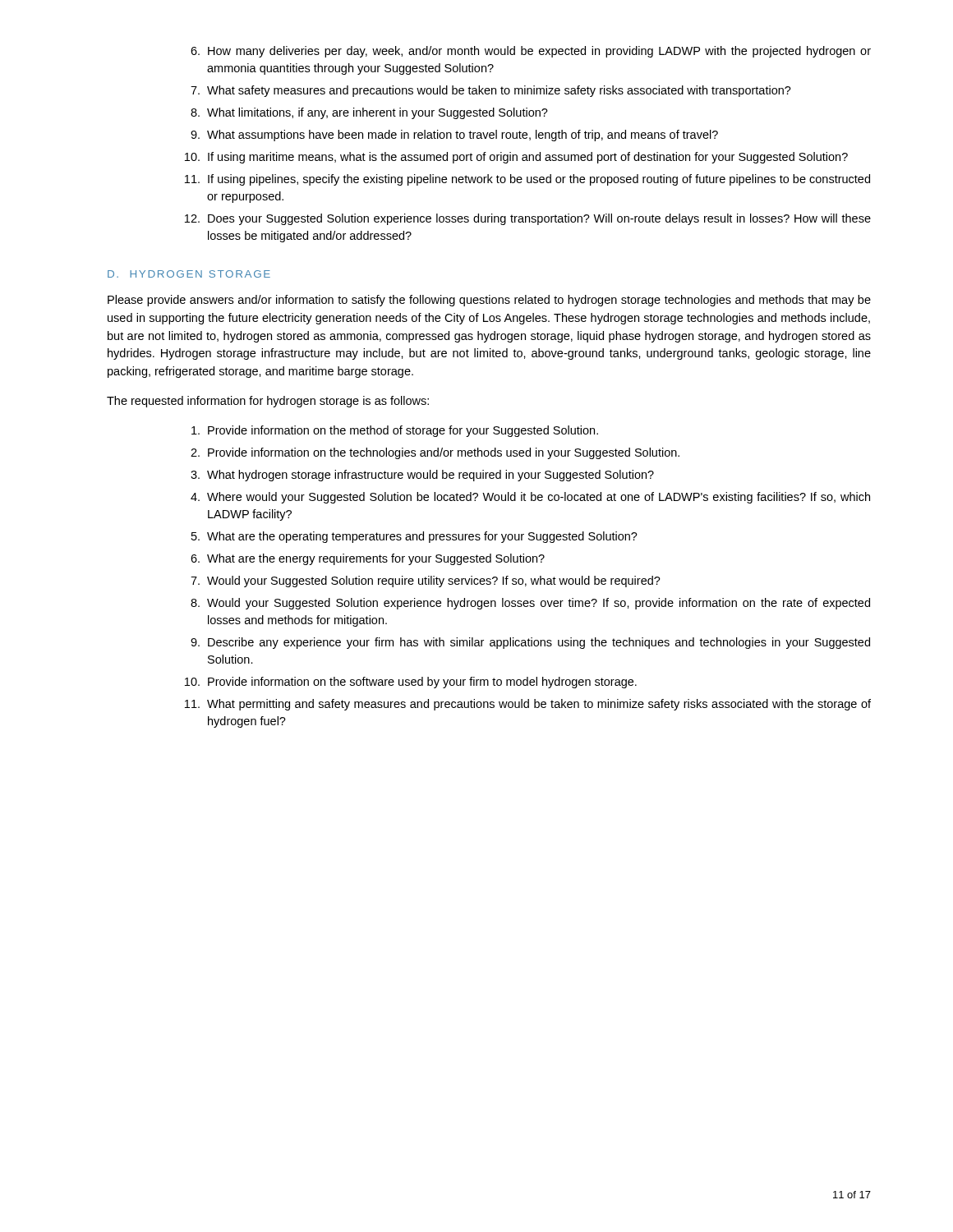953x1232 pixels.
Task: Where is the passage that starts "12. Does your Suggested"?
Action: tap(522, 228)
